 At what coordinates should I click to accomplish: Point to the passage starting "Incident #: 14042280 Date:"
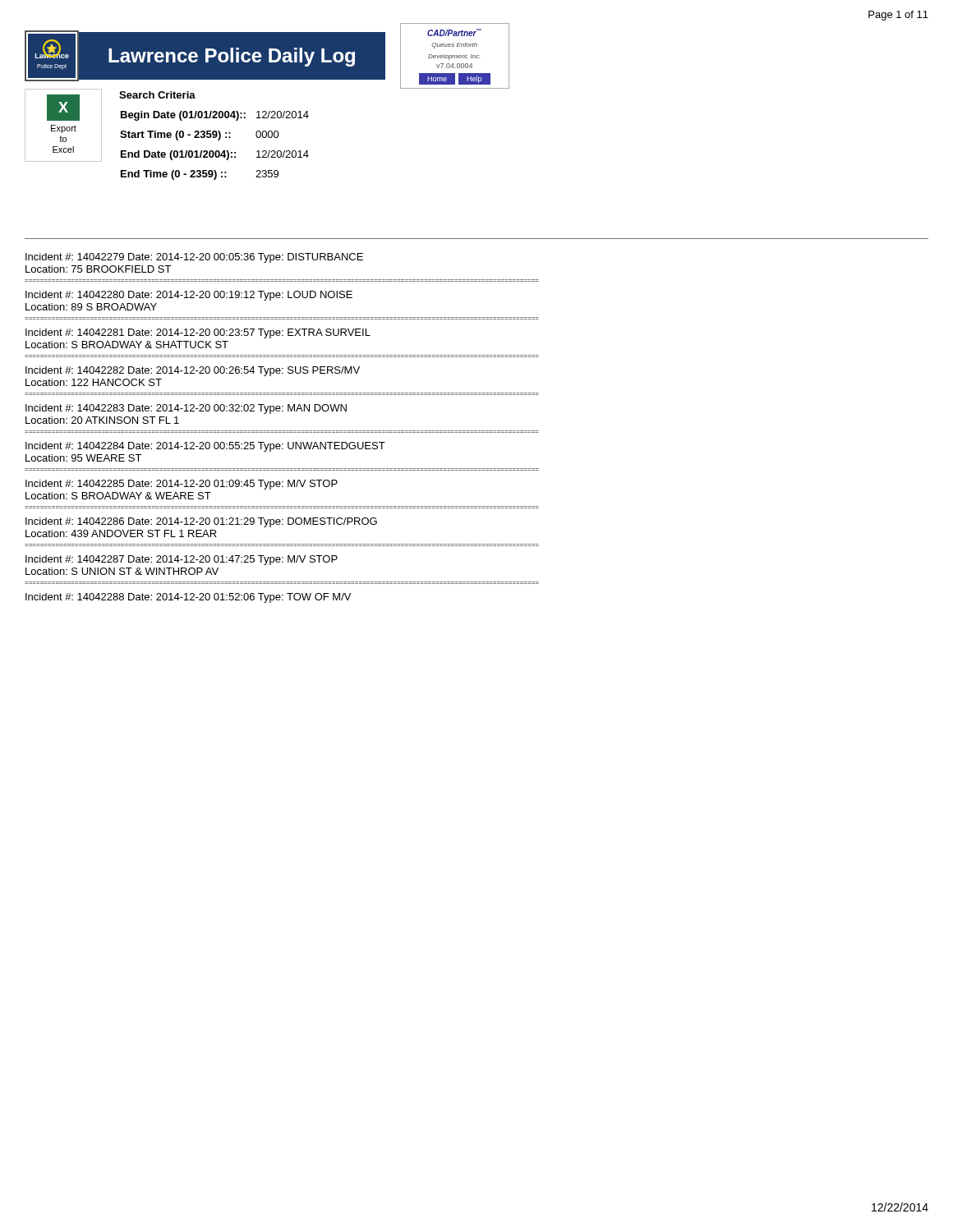(189, 301)
